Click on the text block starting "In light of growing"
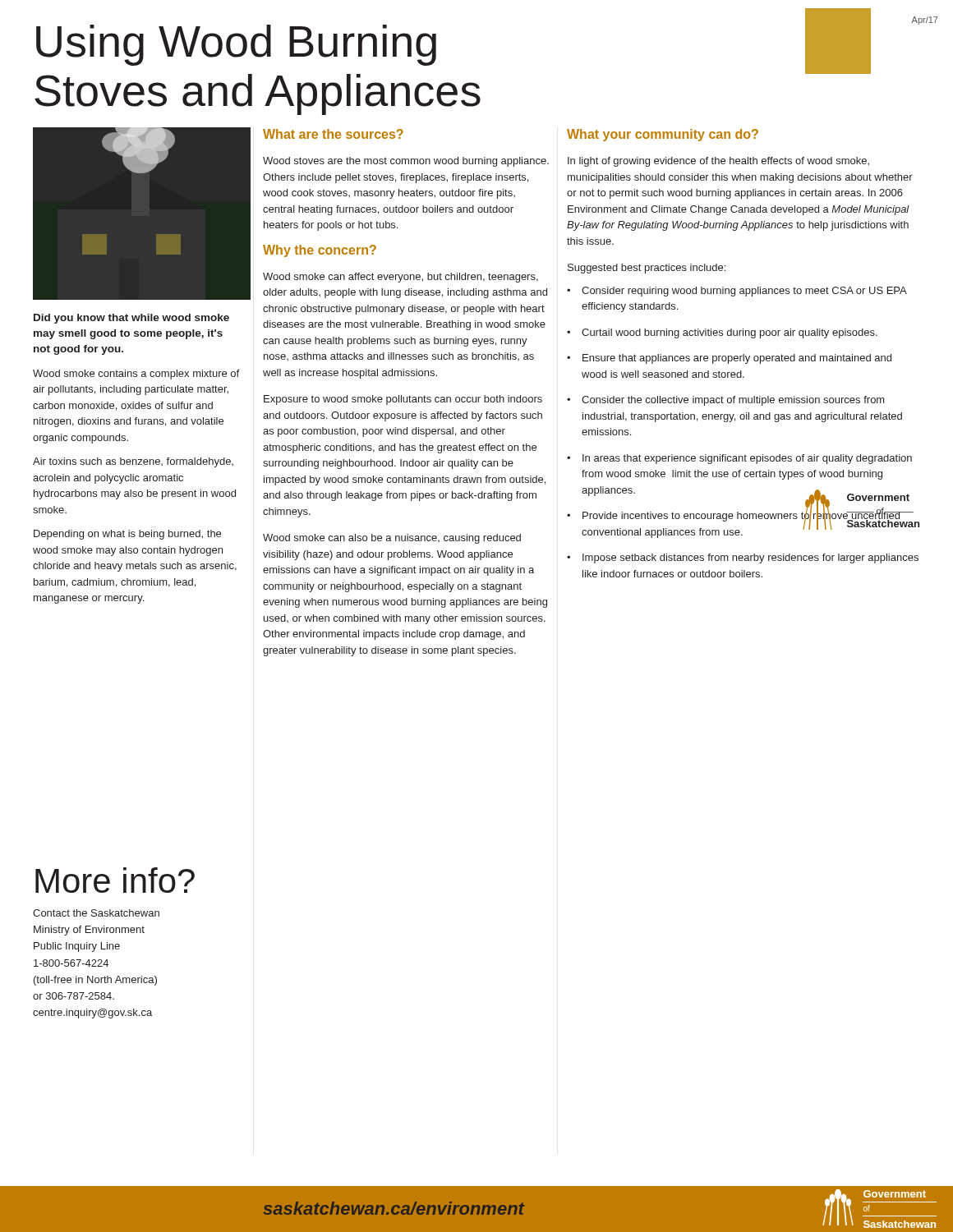 [740, 201]
